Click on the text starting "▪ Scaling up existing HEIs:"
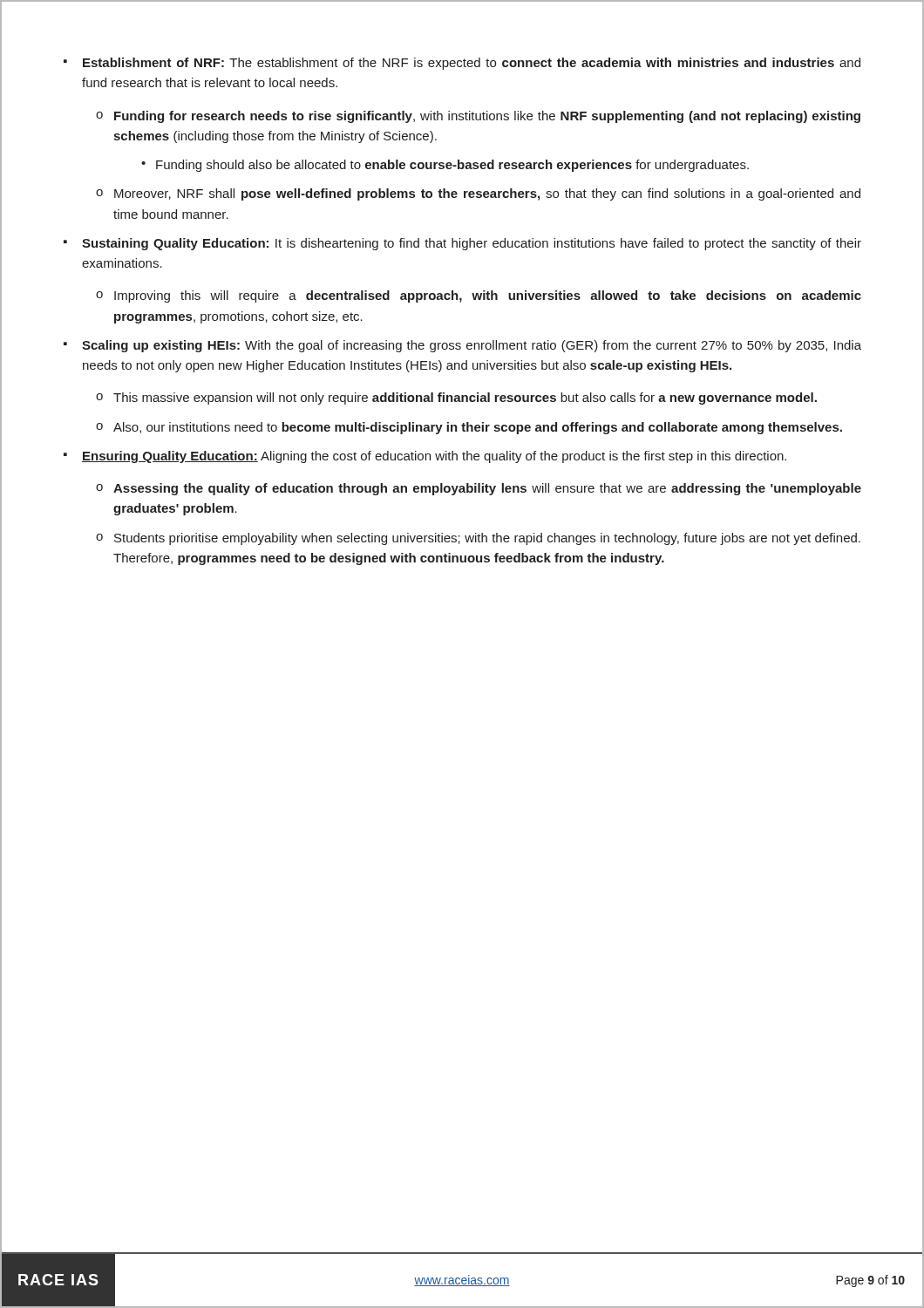This screenshot has height=1308, width=924. pyautogui.click(x=462, y=355)
